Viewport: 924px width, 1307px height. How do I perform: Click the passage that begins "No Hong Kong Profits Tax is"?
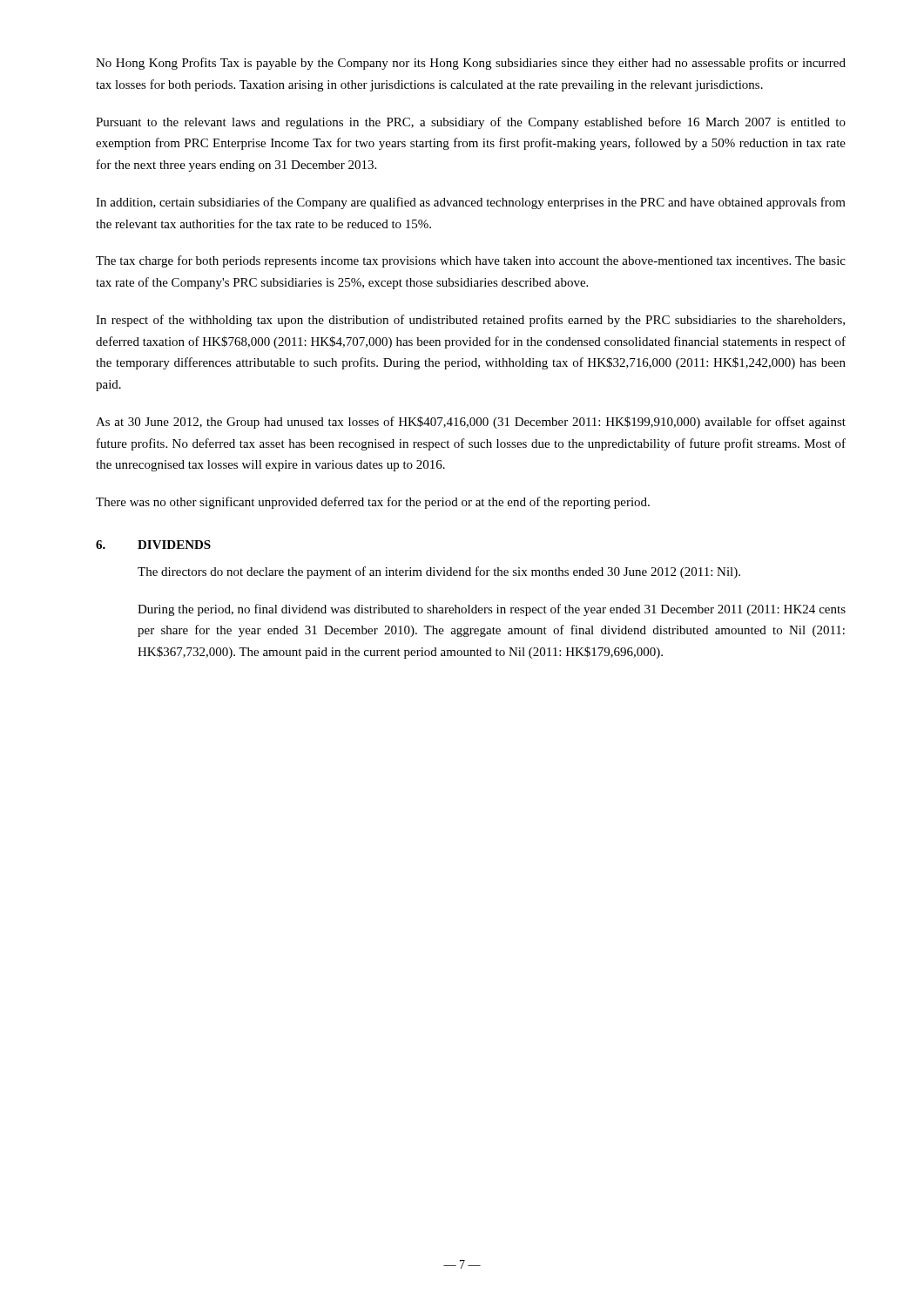tap(471, 74)
